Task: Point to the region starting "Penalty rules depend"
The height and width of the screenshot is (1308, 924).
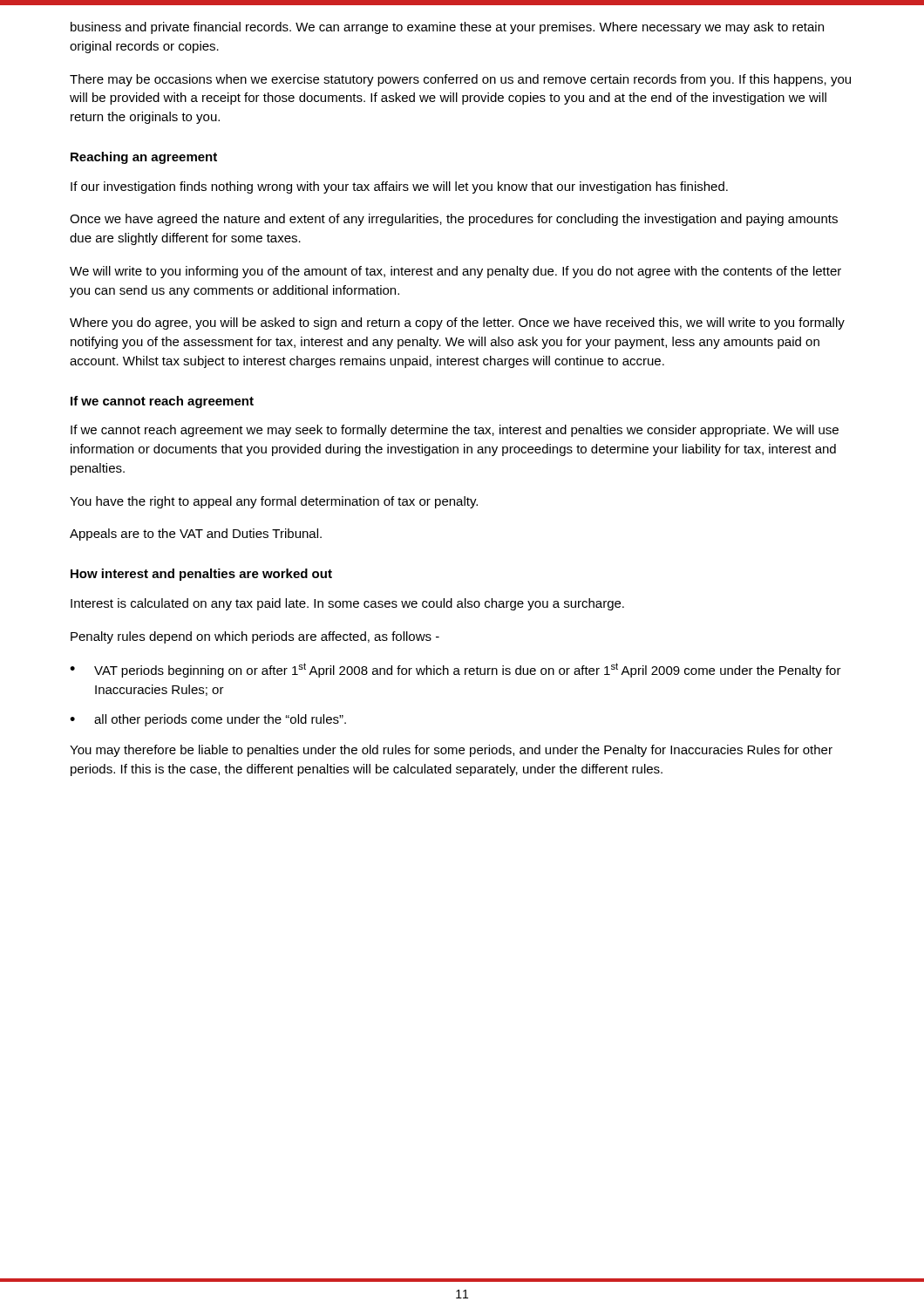Action: pos(255,636)
